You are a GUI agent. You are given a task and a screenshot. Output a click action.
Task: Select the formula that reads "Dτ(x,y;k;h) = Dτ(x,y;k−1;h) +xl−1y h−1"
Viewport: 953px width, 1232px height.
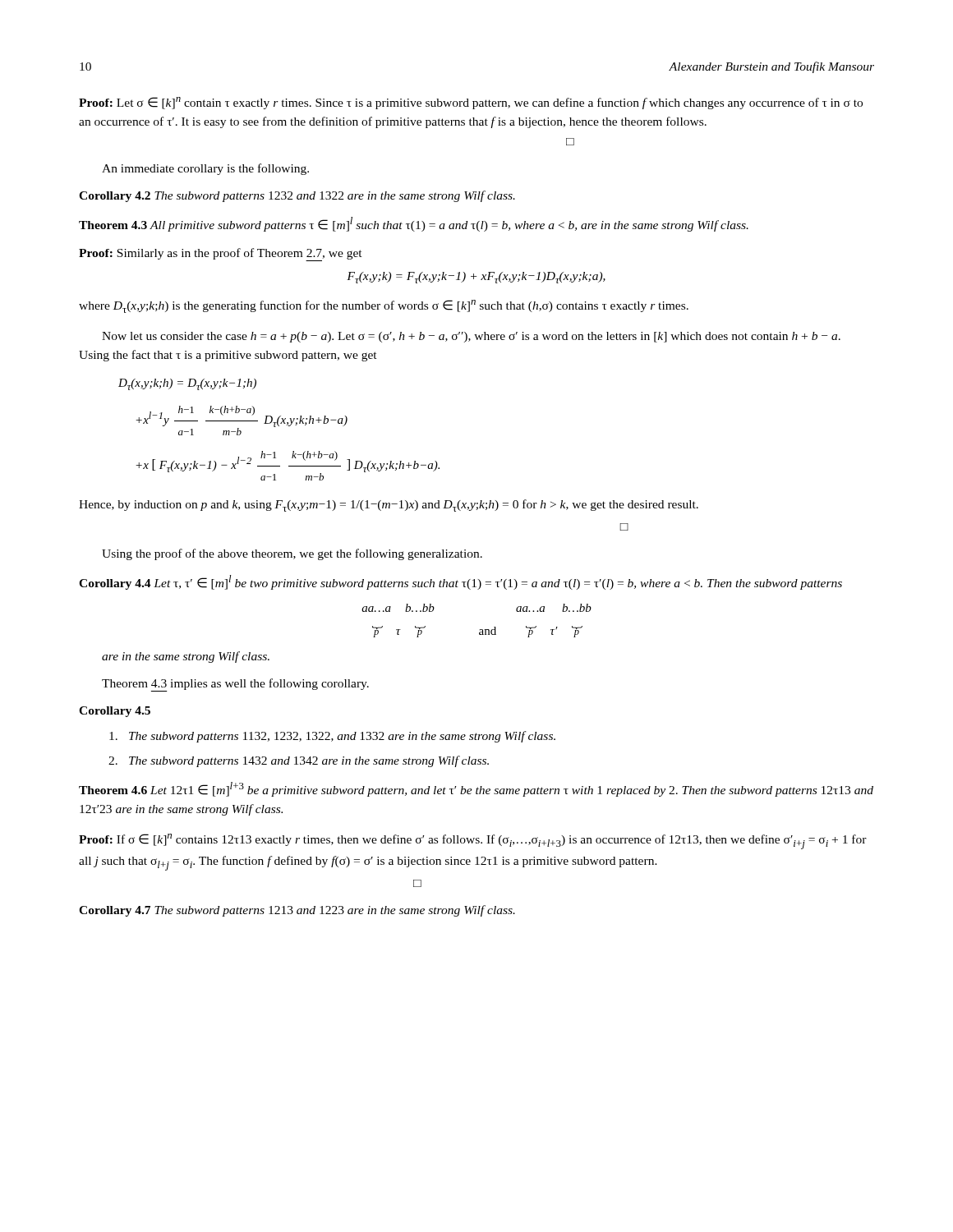187,384
